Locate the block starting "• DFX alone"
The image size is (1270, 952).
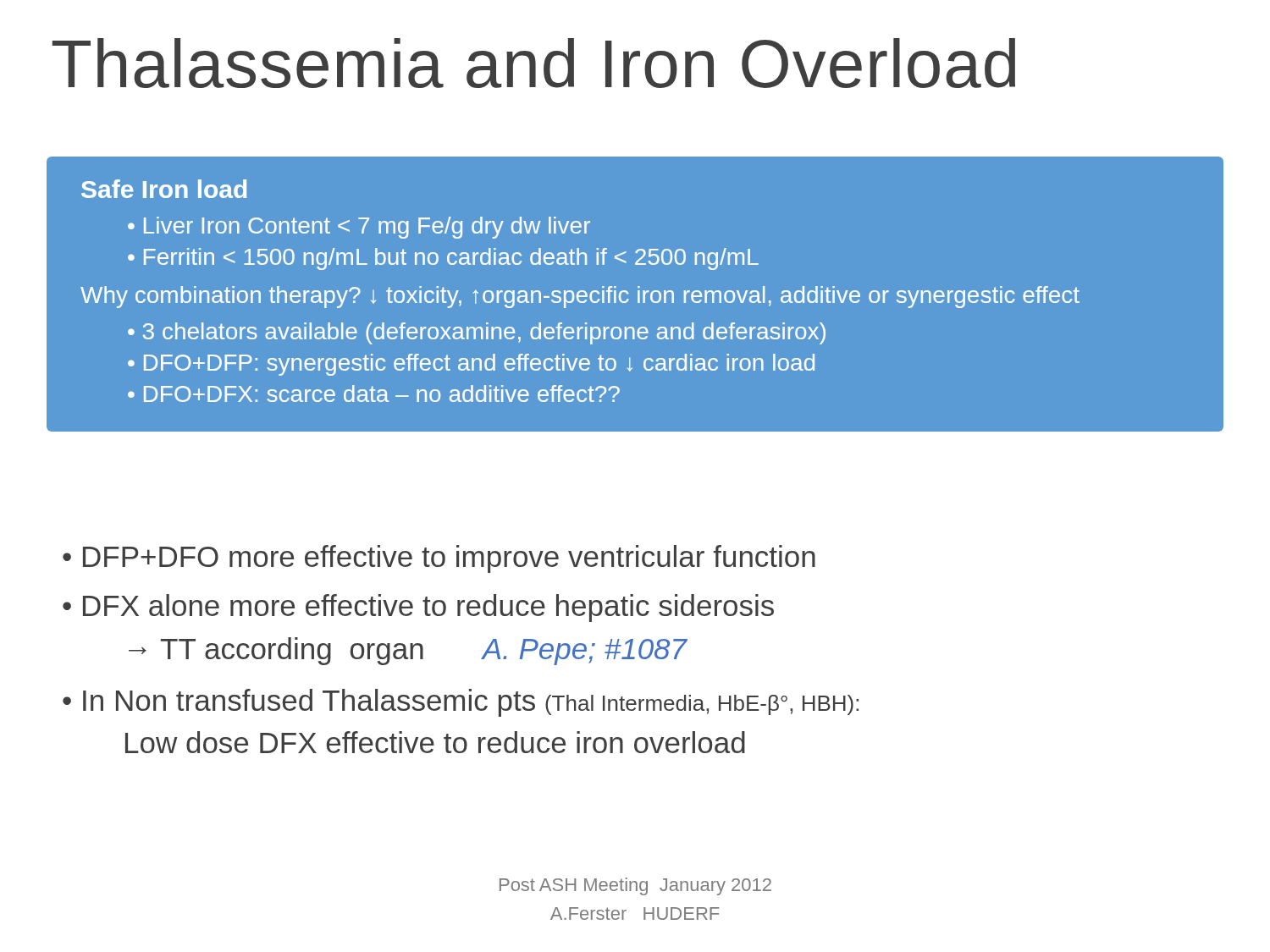point(418,605)
